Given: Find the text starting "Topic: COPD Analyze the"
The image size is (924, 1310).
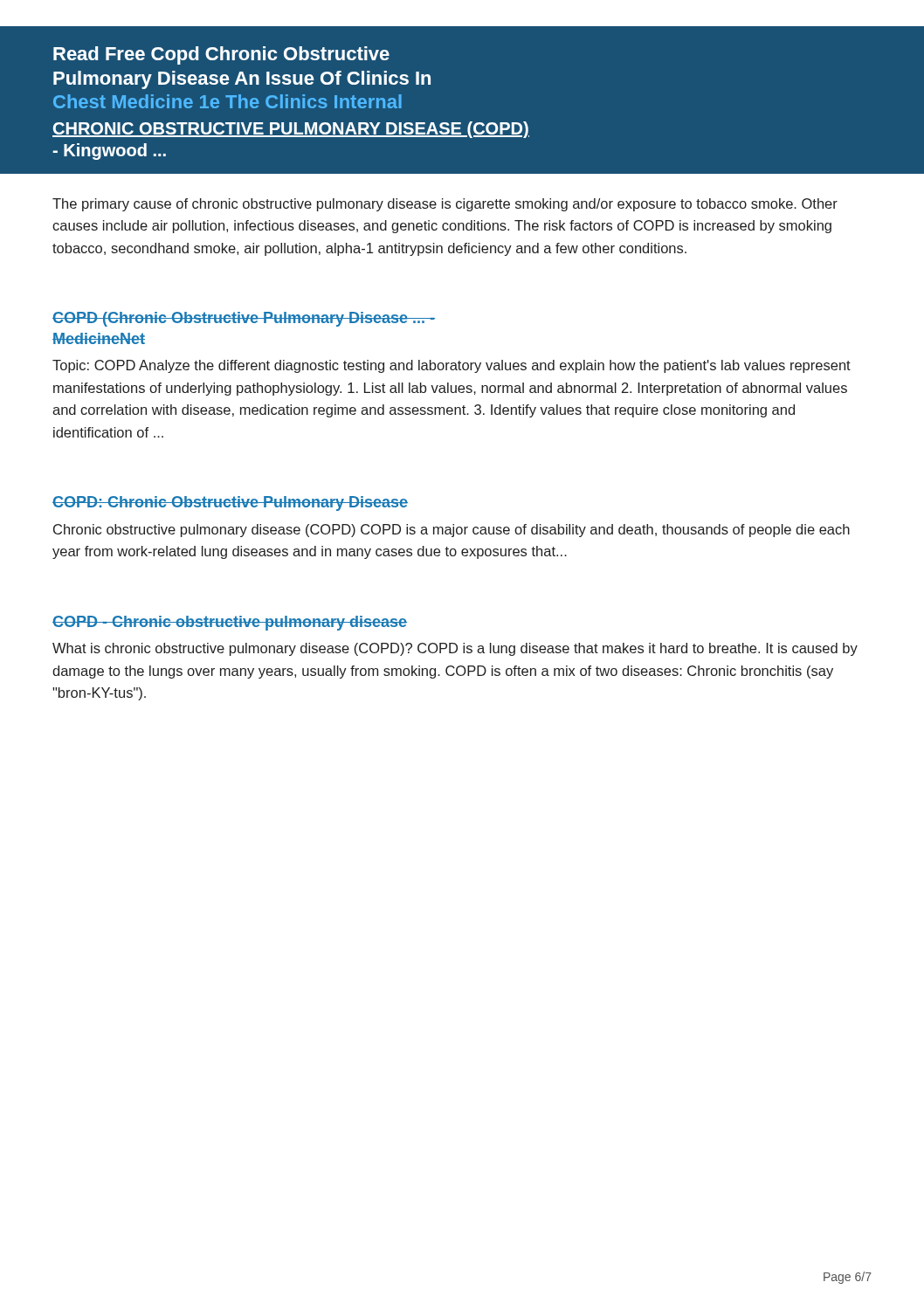Looking at the screenshot, I should coord(451,399).
